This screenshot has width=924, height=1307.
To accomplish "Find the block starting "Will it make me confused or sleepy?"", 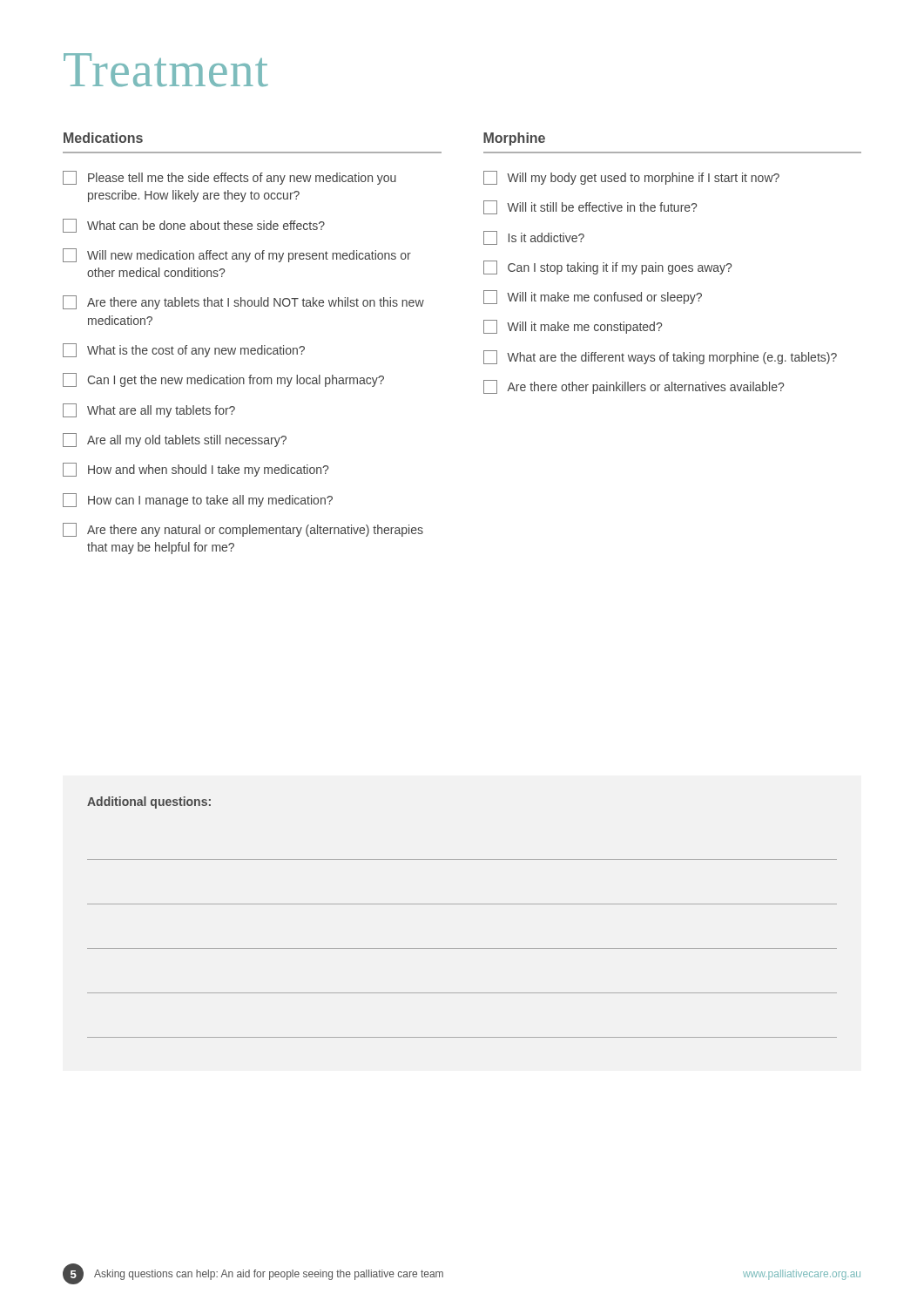I will [672, 297].
